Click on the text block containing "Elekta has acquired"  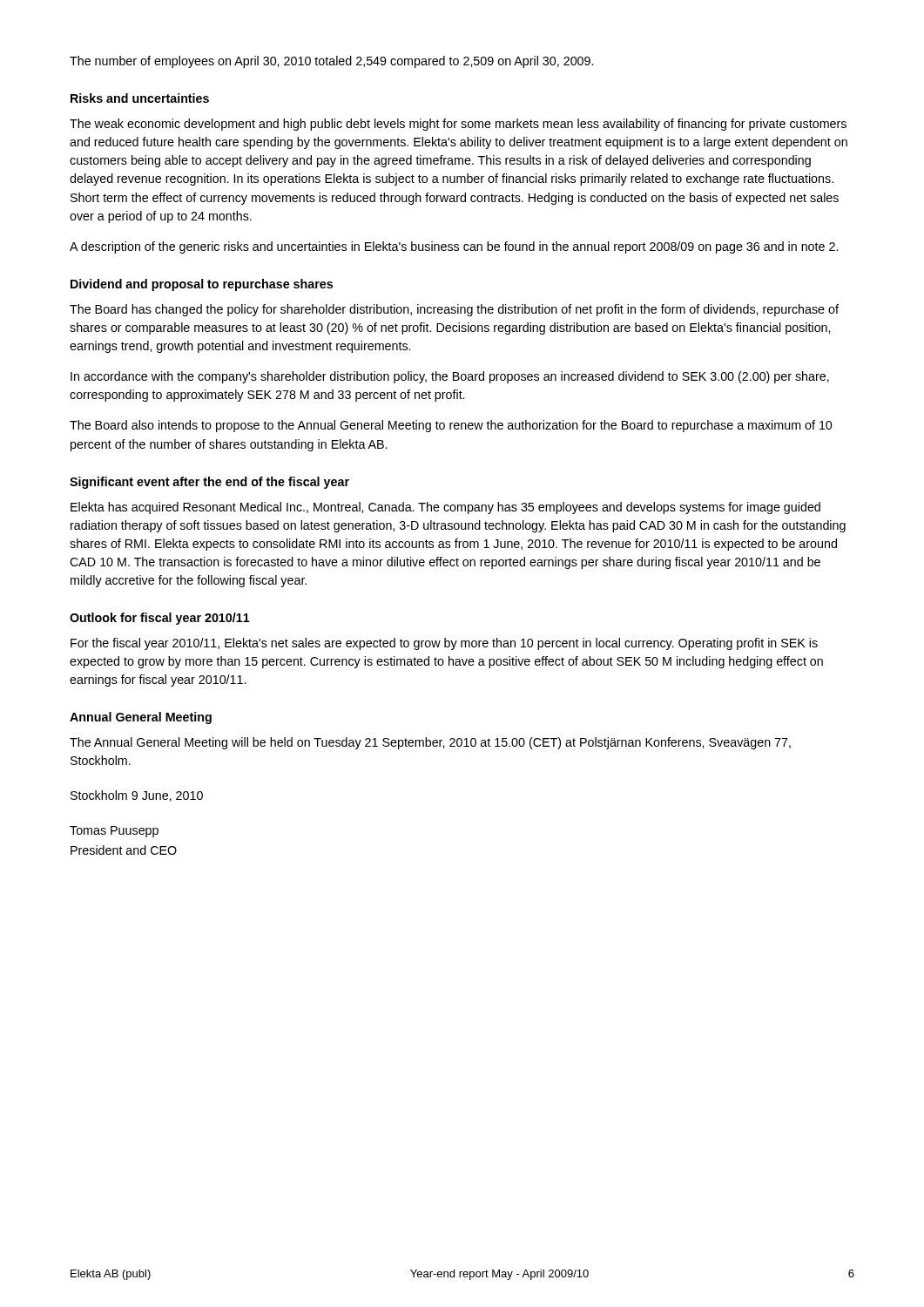pyautogui.click(x=458, y=544)
